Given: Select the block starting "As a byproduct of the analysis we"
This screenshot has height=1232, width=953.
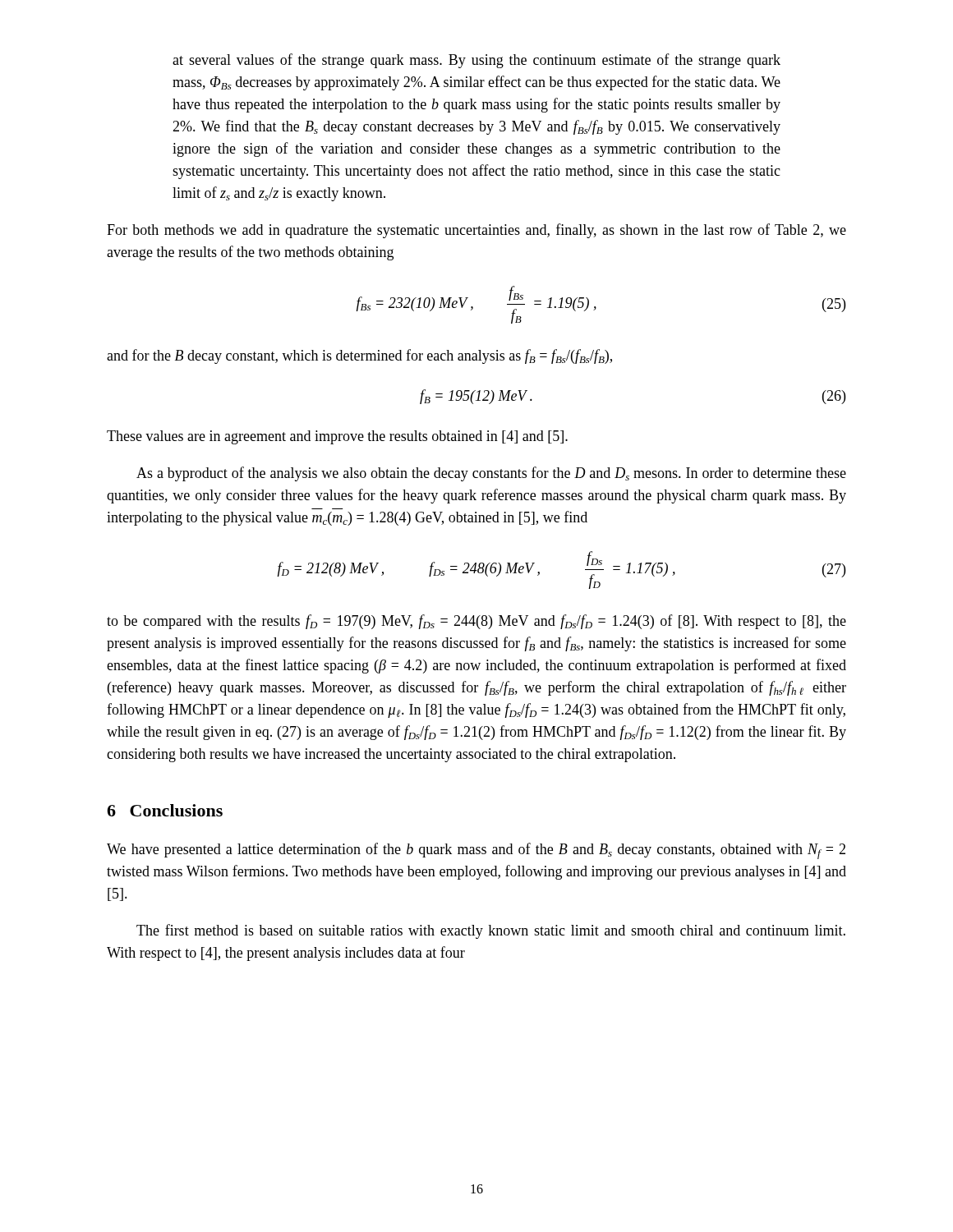Looking at the screenshot, I should coord(476,496).
